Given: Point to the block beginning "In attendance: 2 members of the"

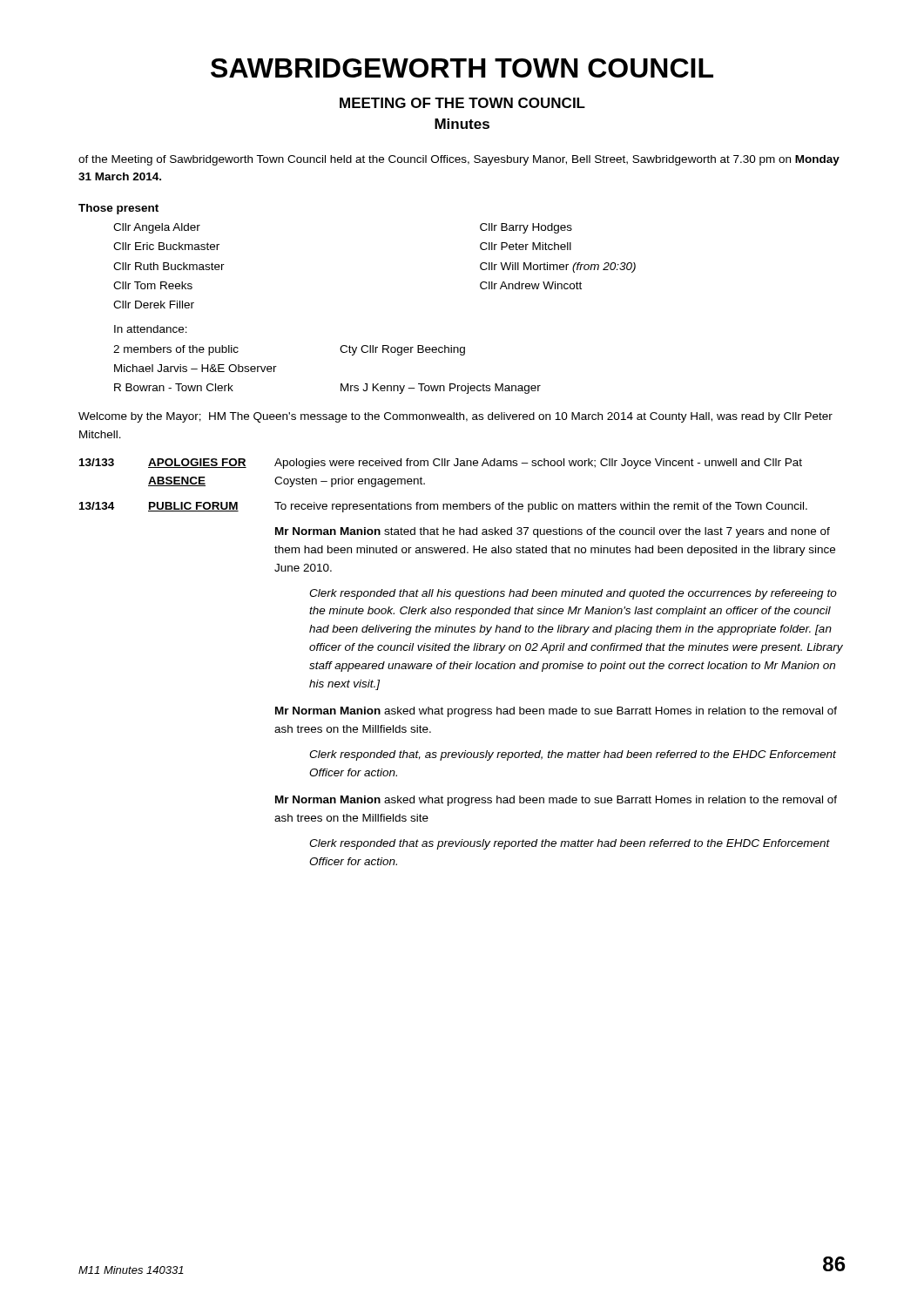Looking at the screenshot, I should click(195, 358).
